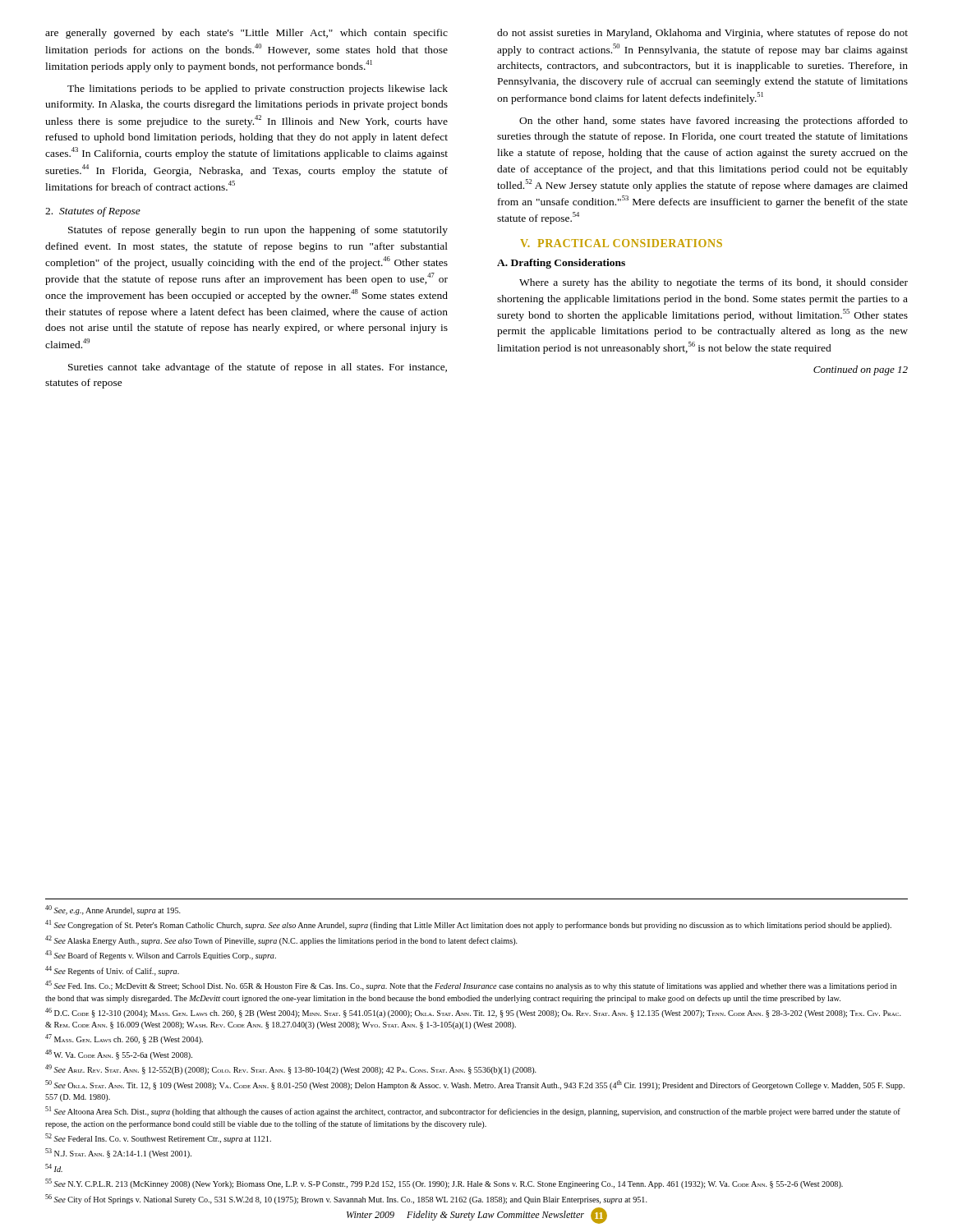Where is the passage that starts "Where a surety has"?
The width and height of the screenshot is (953, 1232).
point(702,315)
